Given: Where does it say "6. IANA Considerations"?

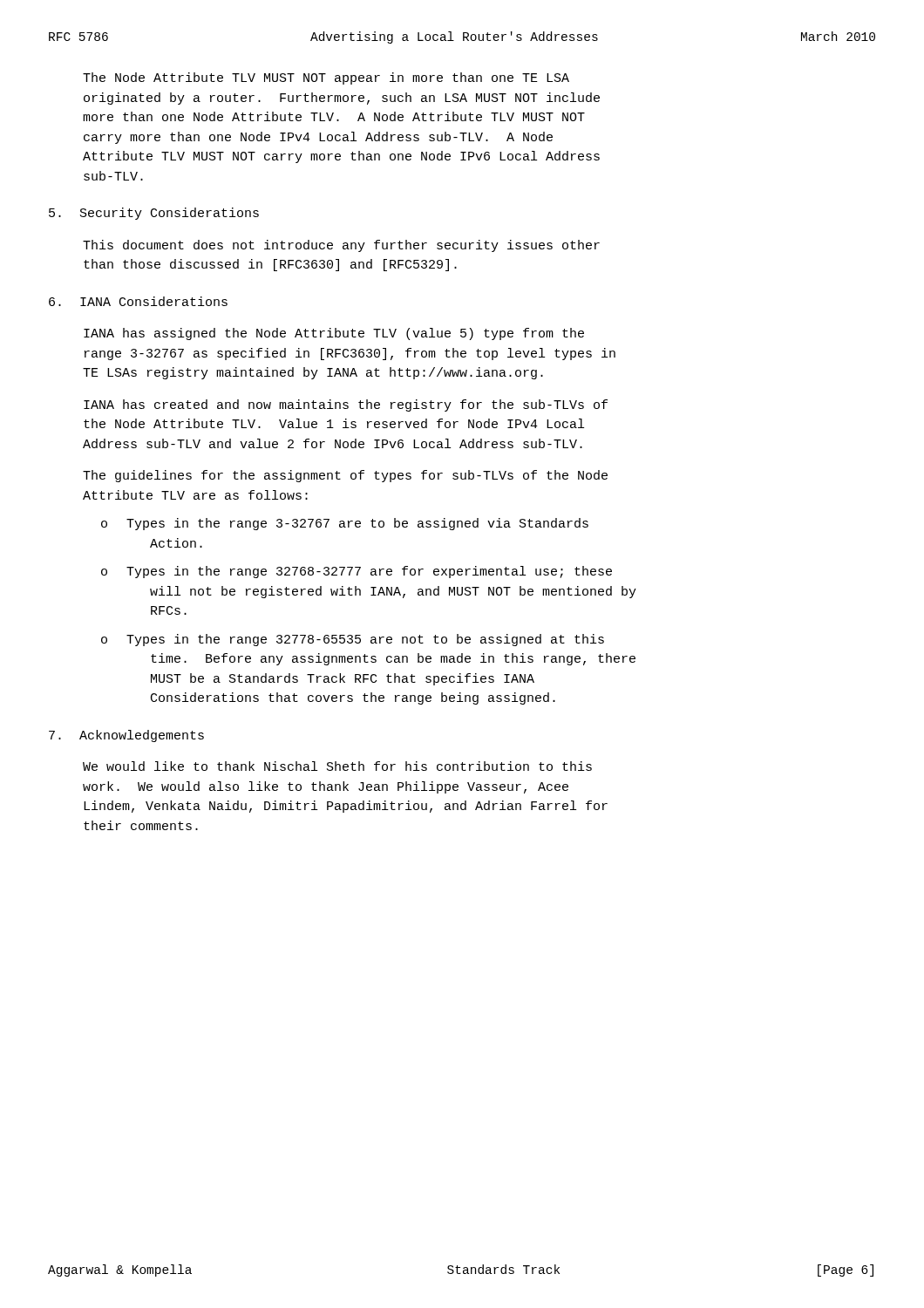Looking at the screenshot, I should (138, 303).
